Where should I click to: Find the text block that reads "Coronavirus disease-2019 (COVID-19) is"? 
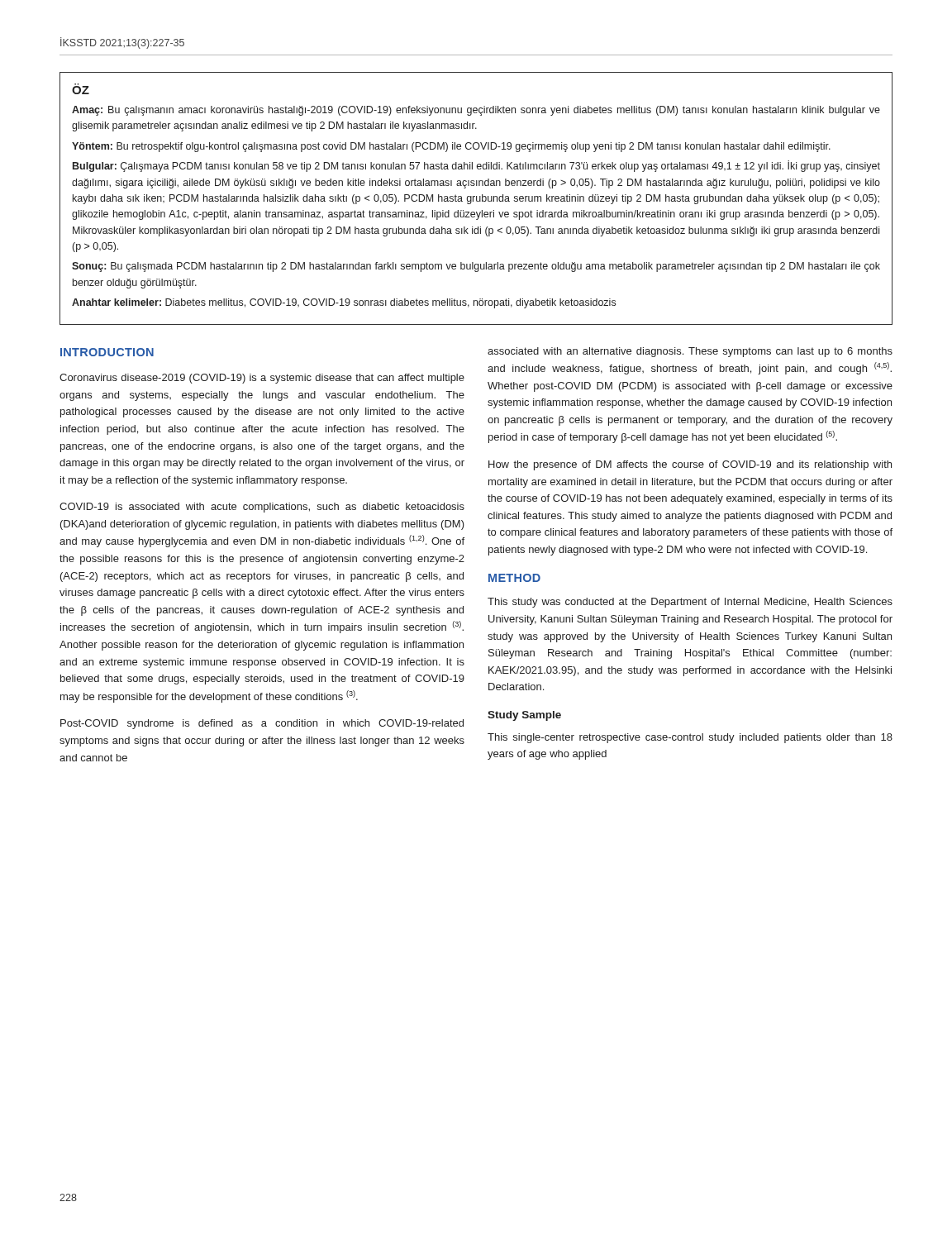click(x=262, y=429)
